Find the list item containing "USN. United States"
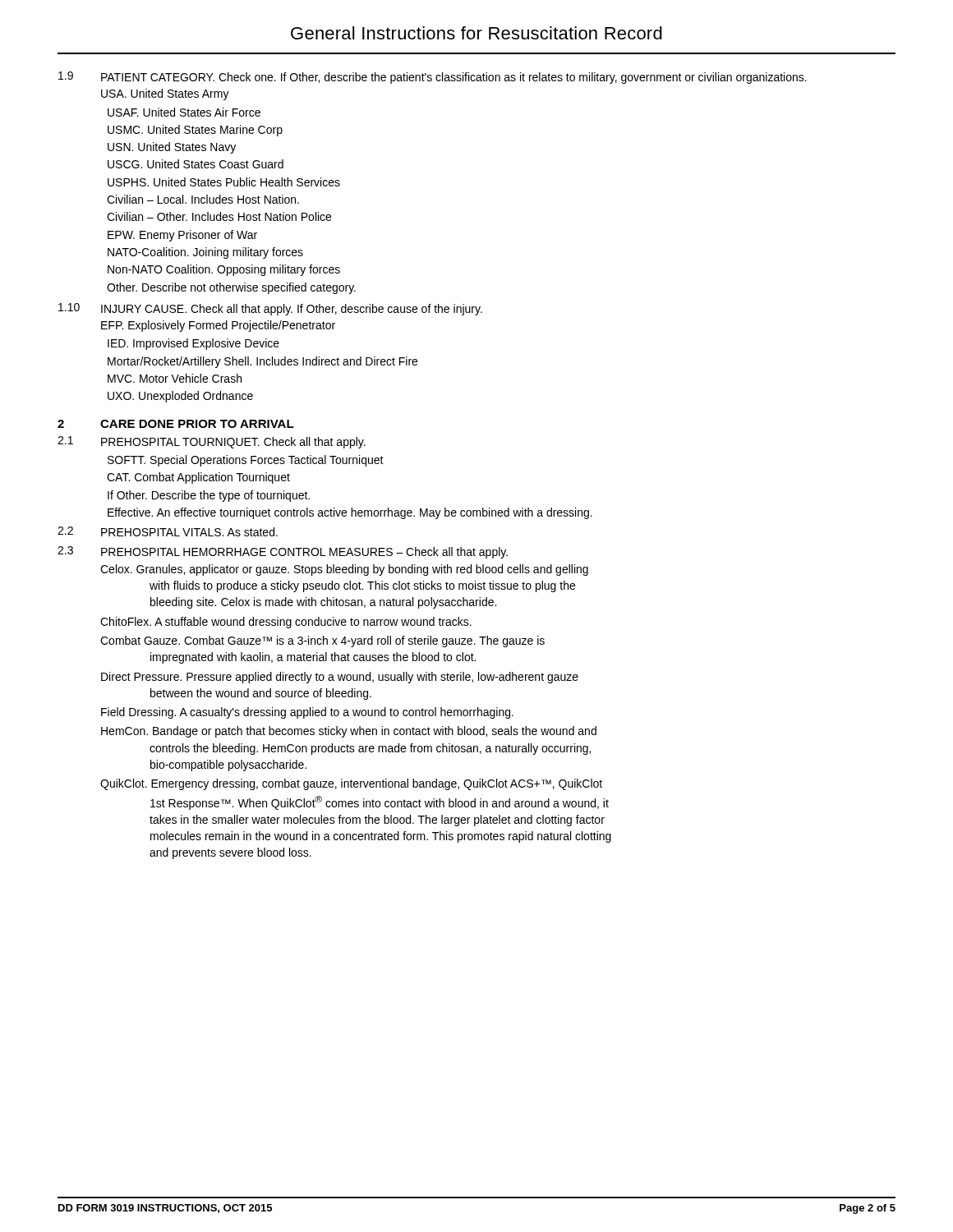 (171, 147)
